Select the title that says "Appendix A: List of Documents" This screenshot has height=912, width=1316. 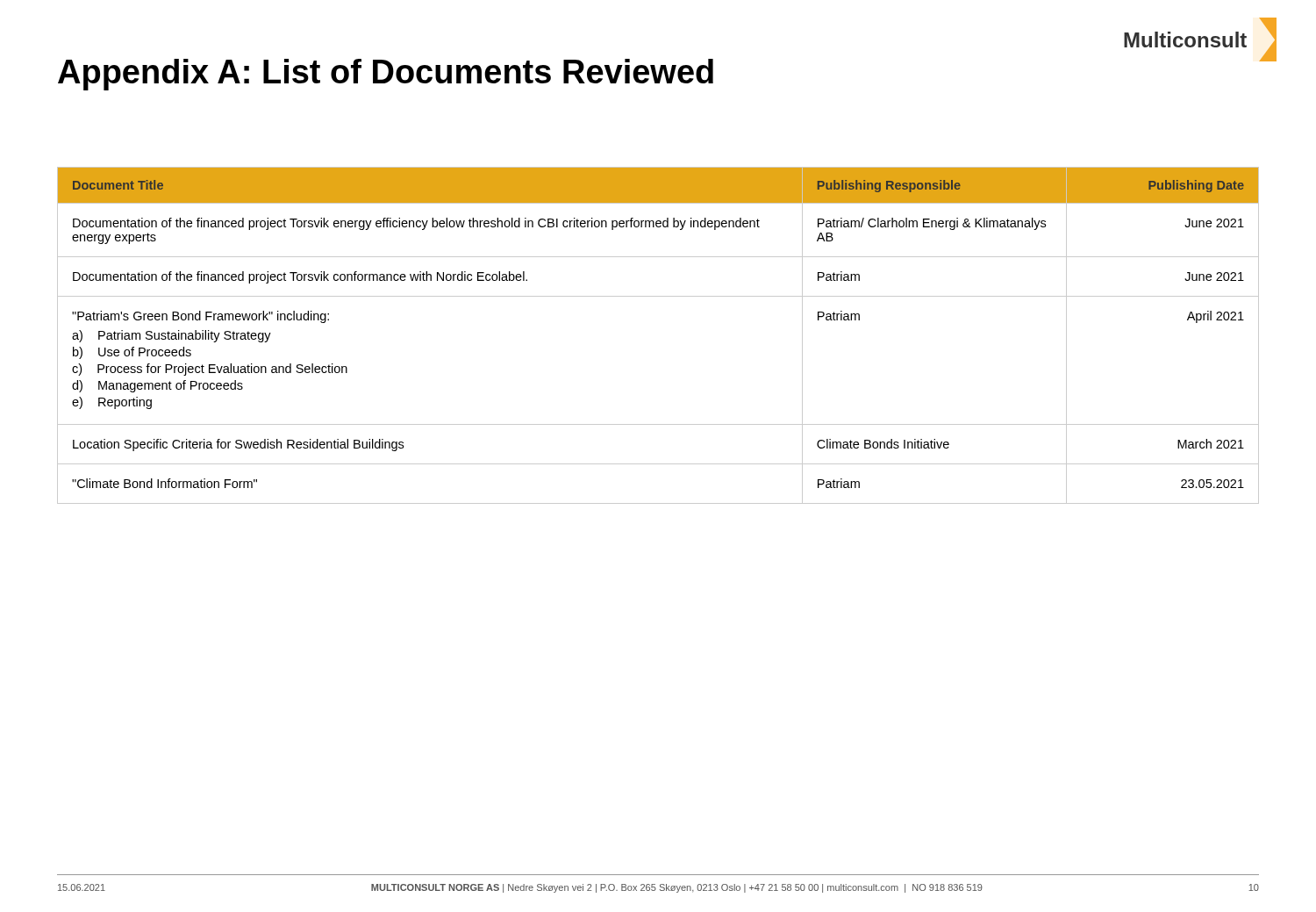click(x=581, y=73)
